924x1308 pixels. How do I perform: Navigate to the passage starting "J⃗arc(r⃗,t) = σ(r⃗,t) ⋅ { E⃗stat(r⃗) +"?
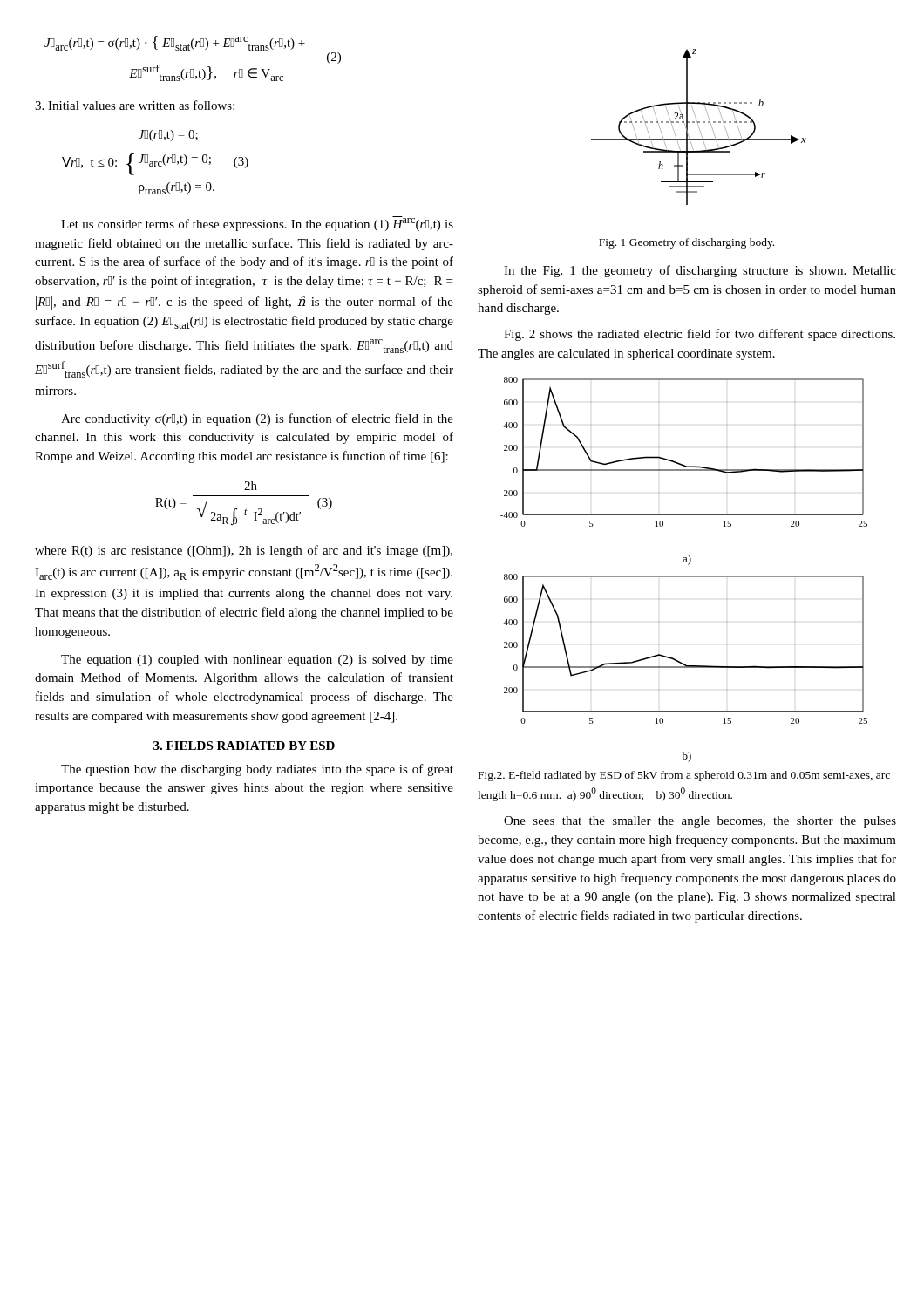pos(193,57)
